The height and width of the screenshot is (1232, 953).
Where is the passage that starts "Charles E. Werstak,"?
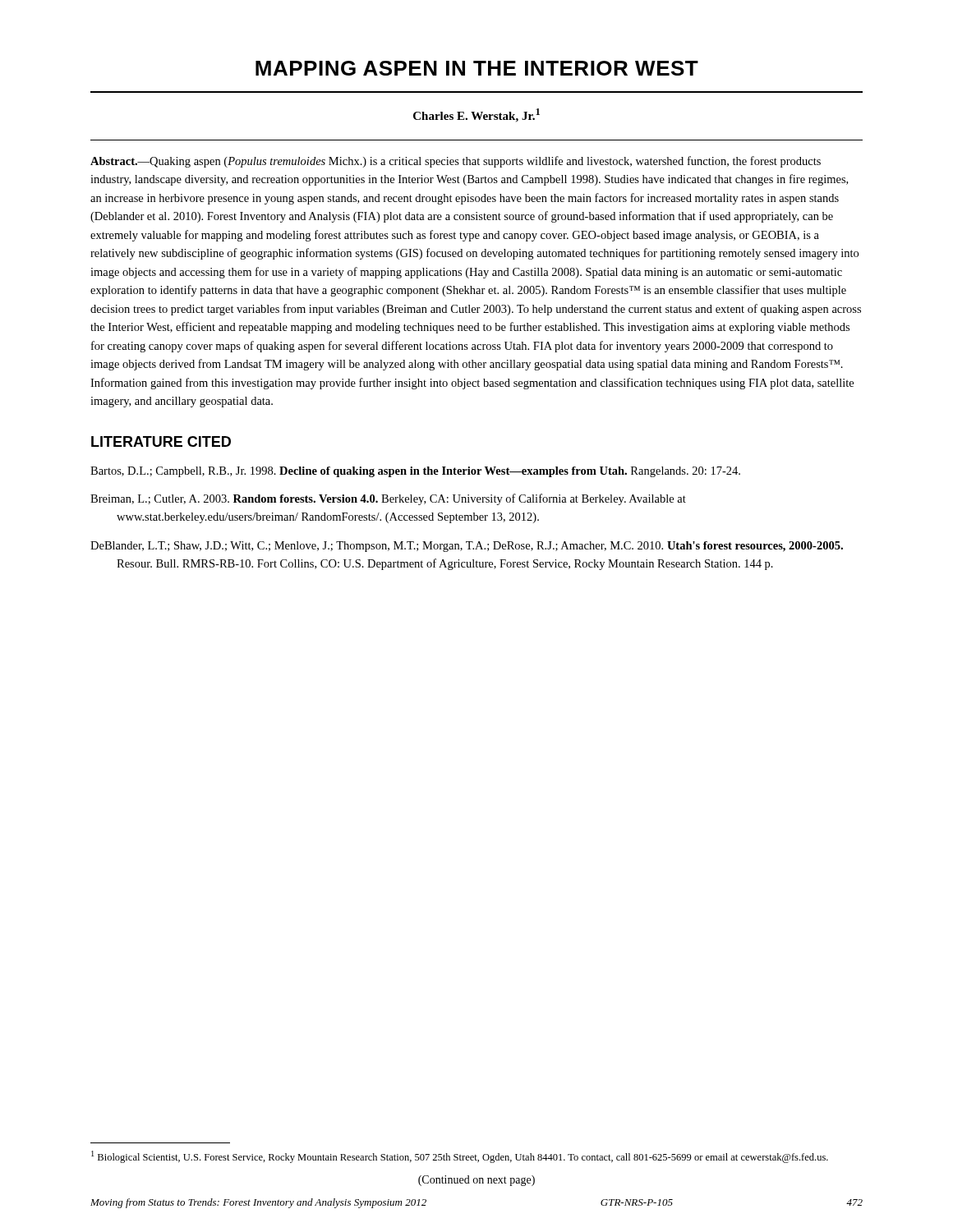(476, 114)
